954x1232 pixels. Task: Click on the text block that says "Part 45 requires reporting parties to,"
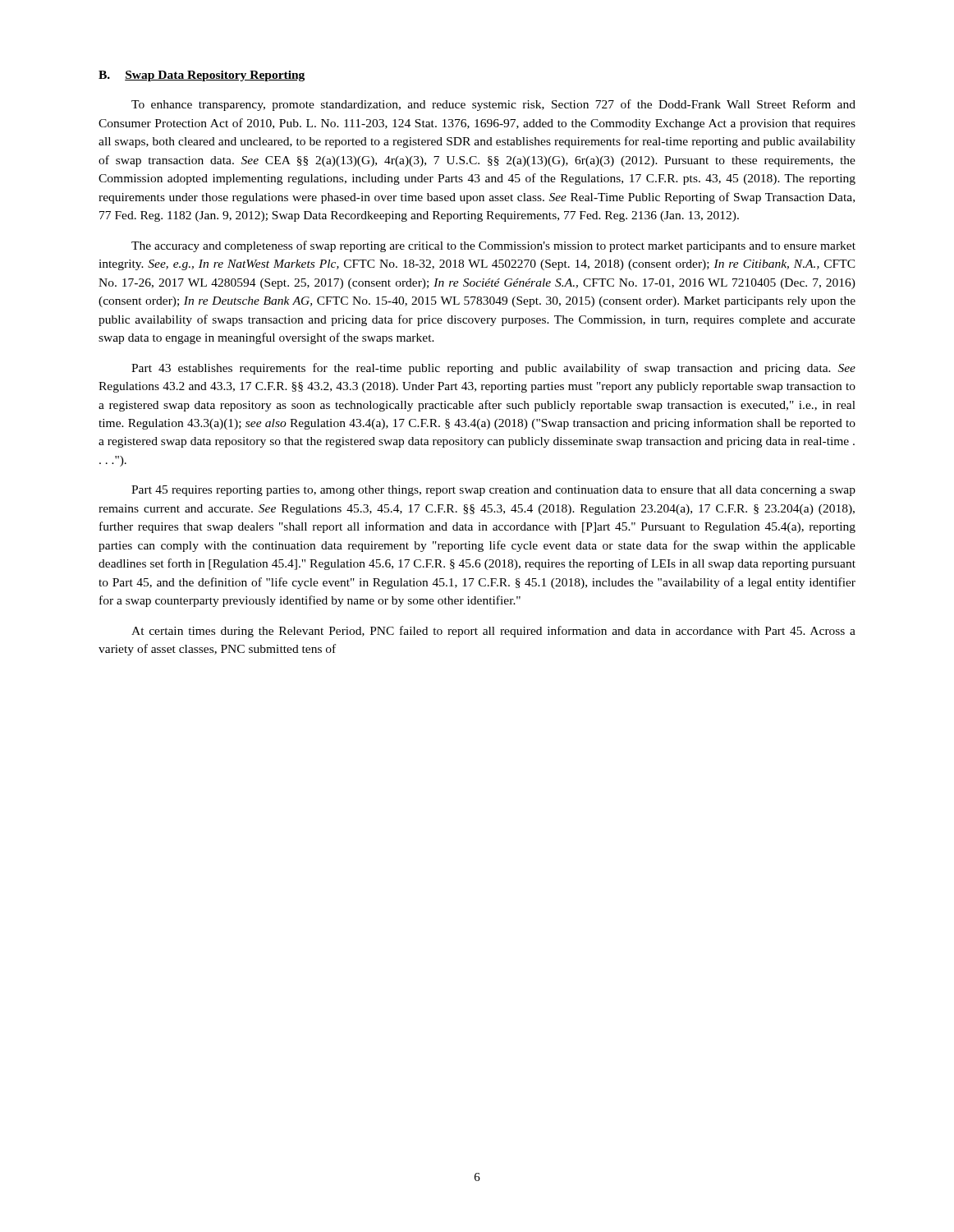[x=477, y=545]
